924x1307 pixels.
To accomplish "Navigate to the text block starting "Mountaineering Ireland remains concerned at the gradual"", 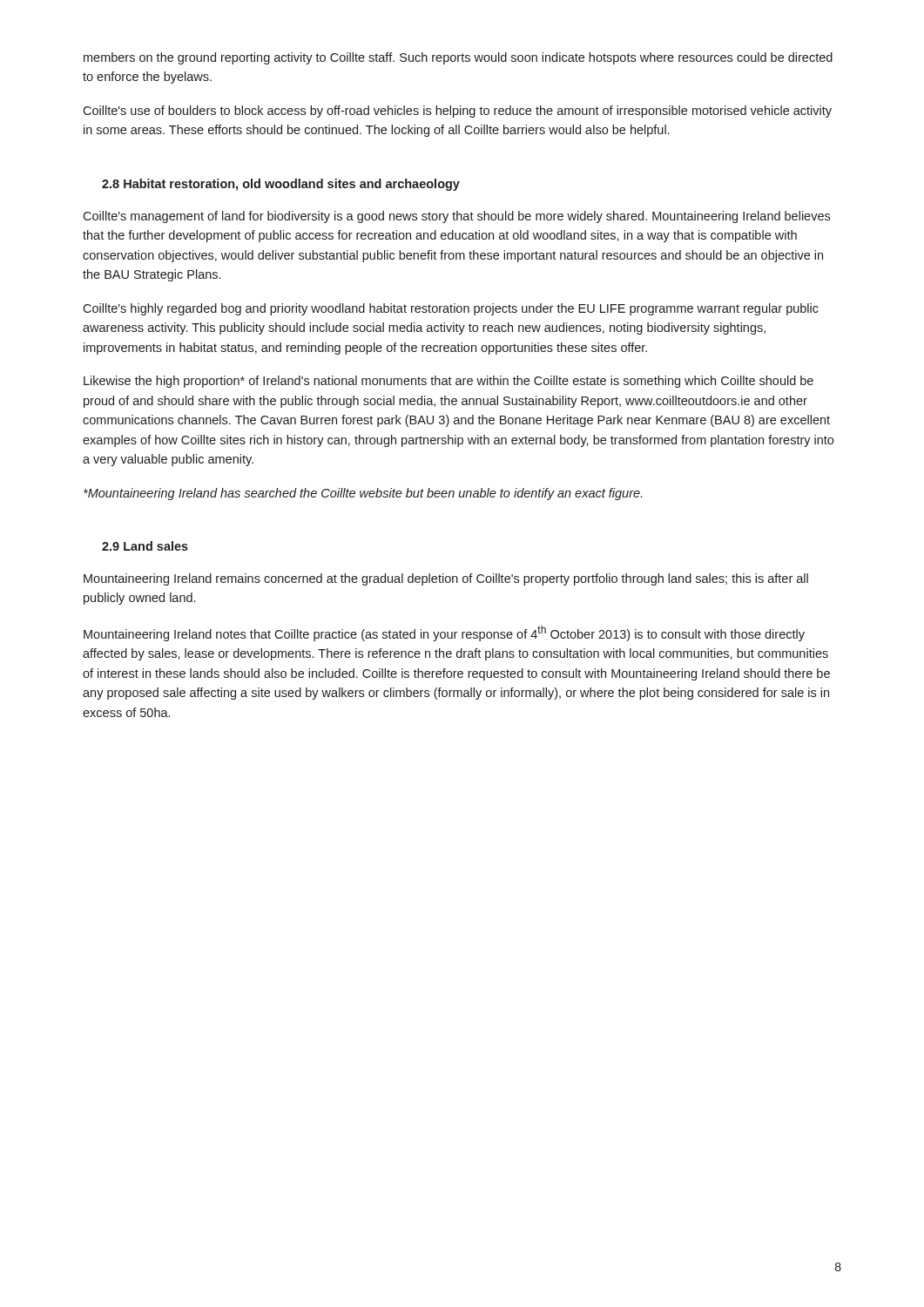I will pos(446,588).
